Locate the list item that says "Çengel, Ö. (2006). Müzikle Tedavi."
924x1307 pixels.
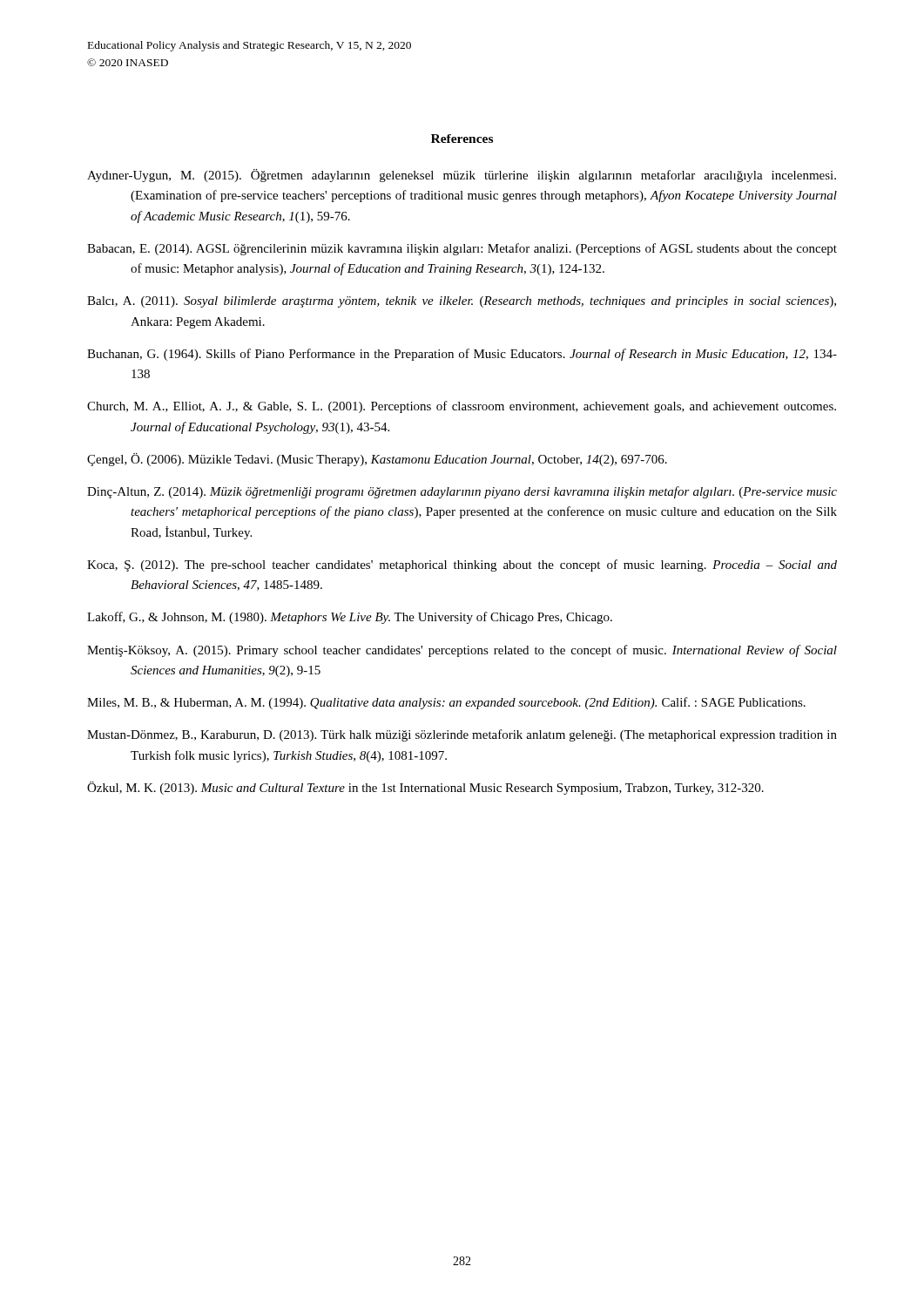(x=377, y=459)
